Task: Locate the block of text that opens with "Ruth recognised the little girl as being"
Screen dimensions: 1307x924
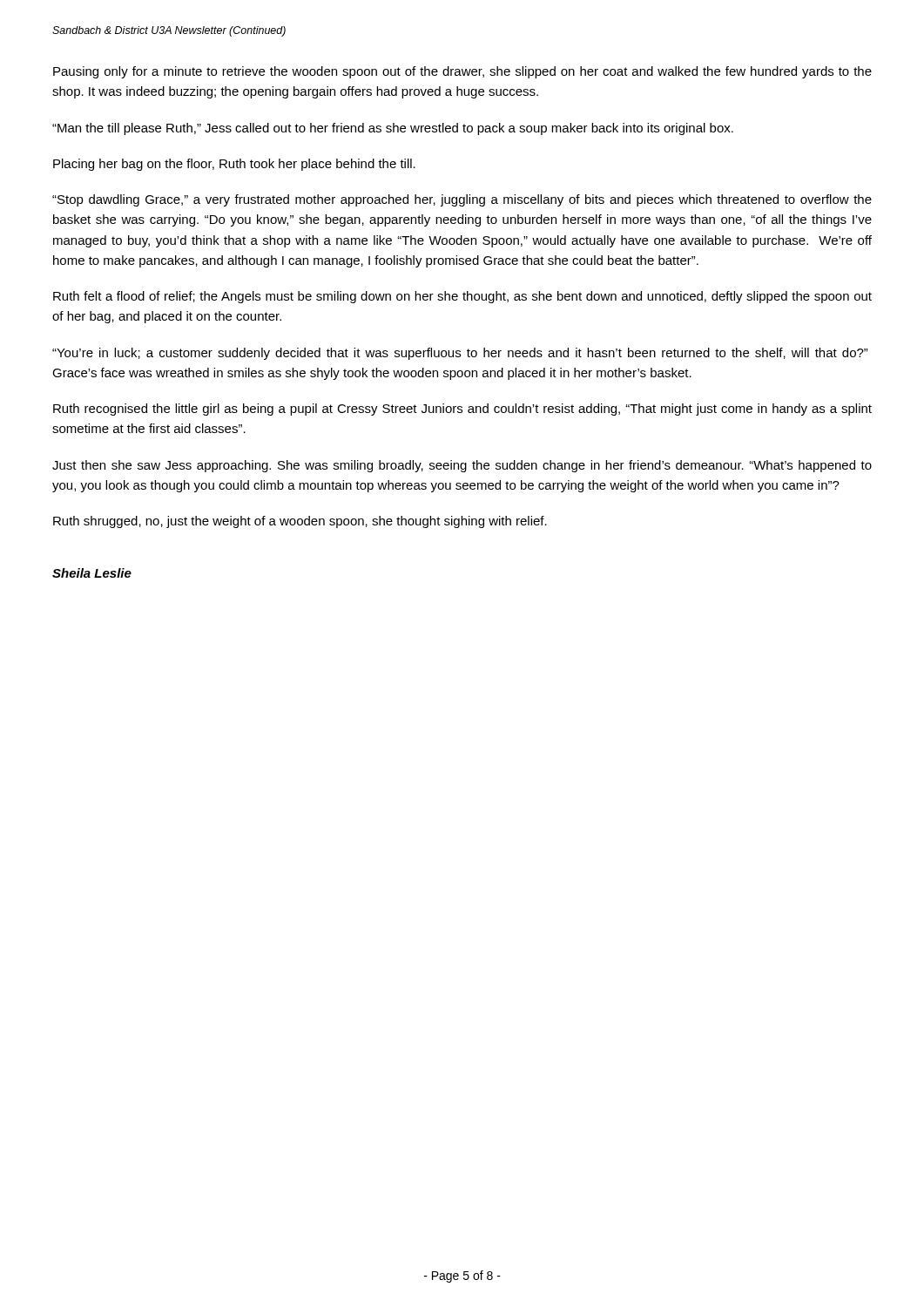Action: click(462, 418)
